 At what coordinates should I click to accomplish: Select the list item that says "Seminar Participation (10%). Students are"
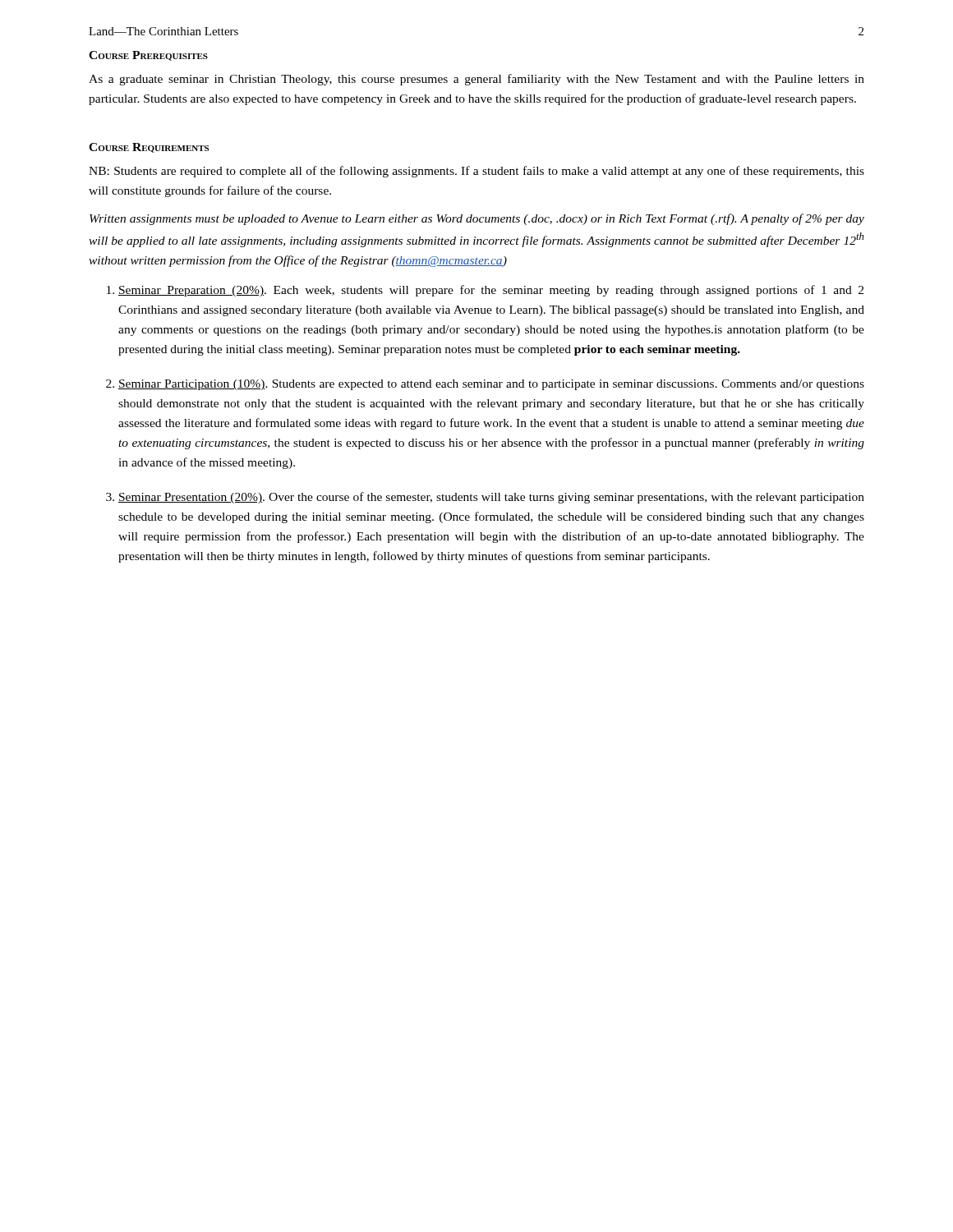coord(491,423)
